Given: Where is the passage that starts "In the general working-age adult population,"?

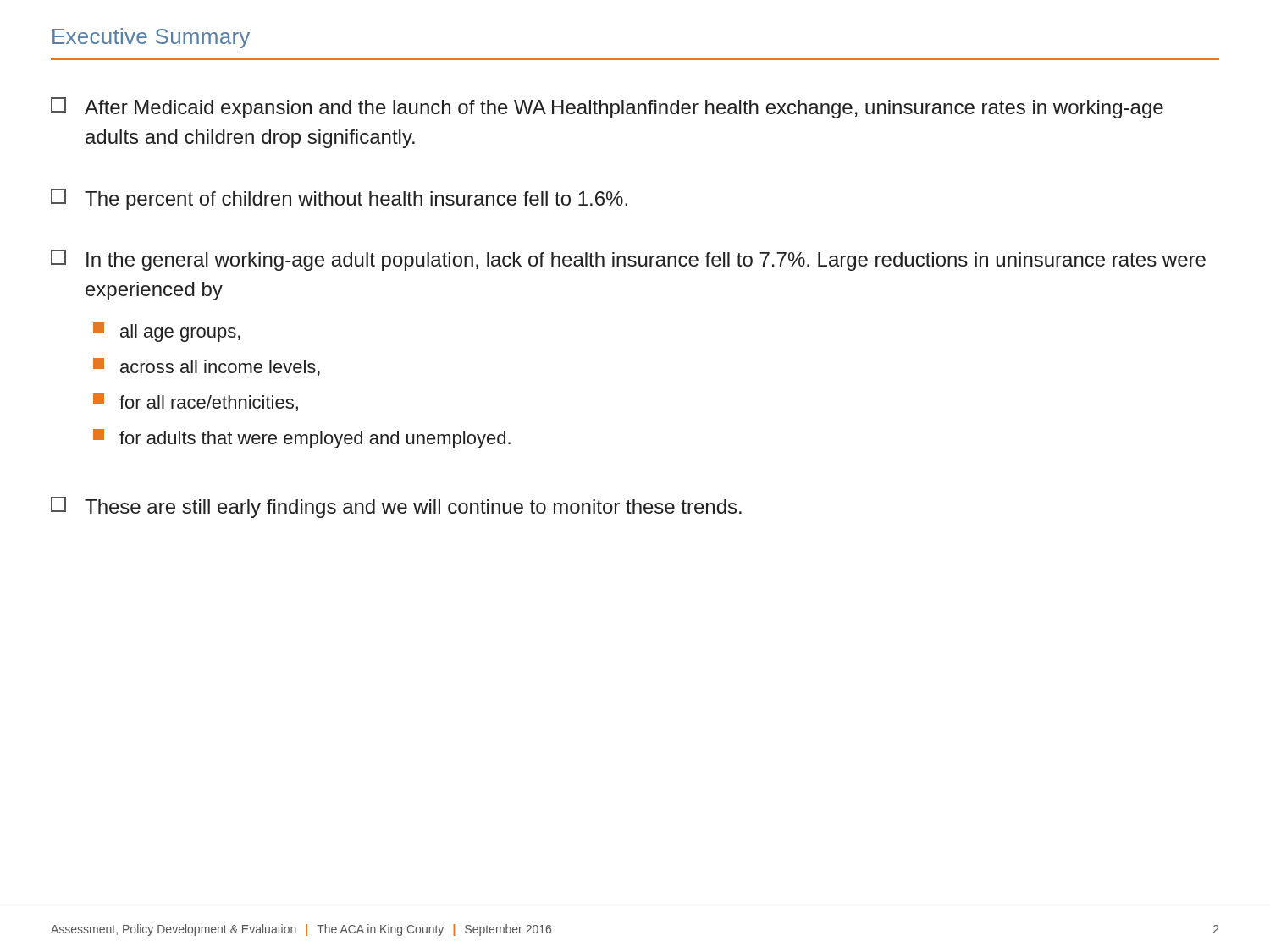Looking at the screenshot, I should pos(628,260).
